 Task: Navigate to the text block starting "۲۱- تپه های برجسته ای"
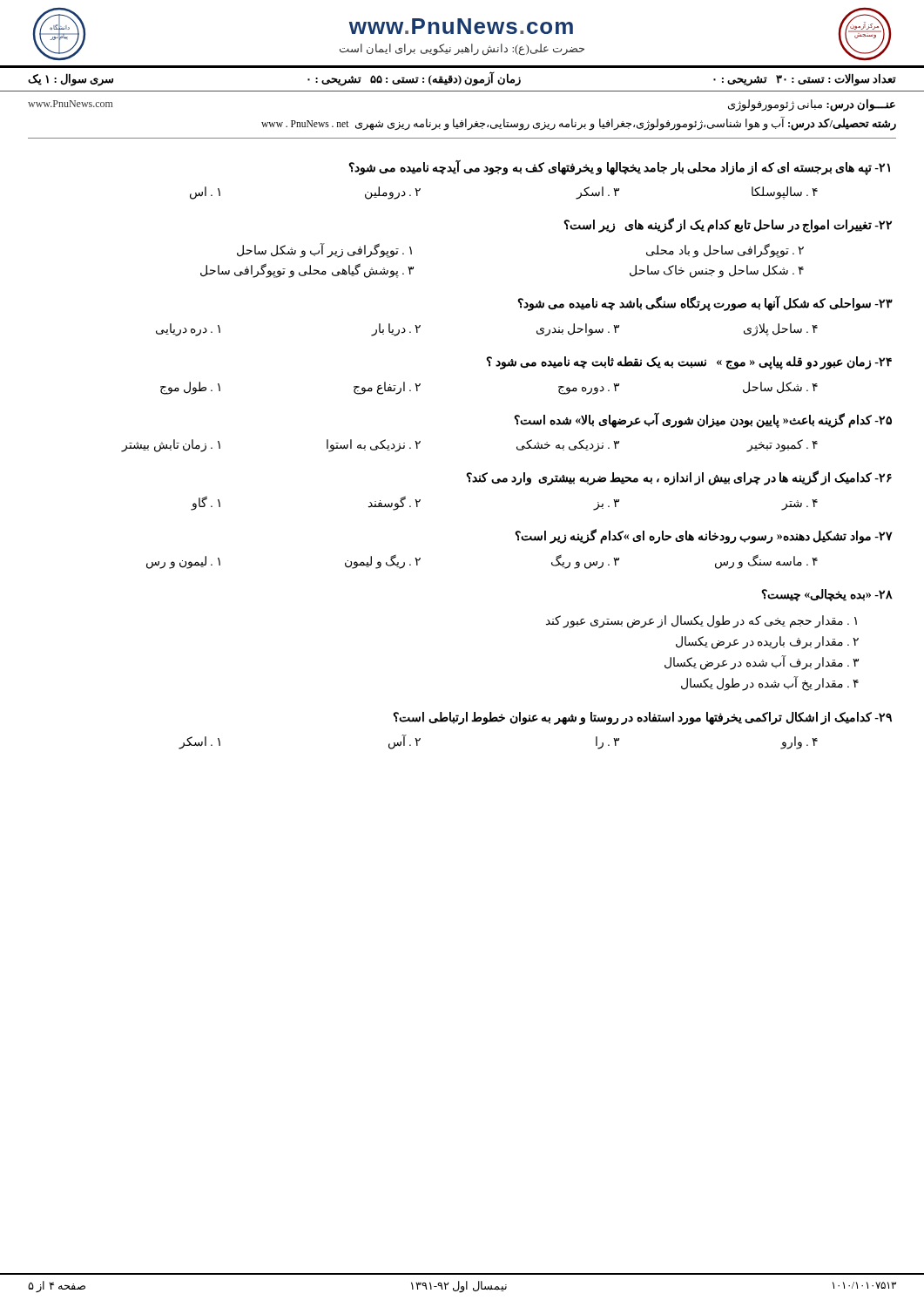point(462,180)
